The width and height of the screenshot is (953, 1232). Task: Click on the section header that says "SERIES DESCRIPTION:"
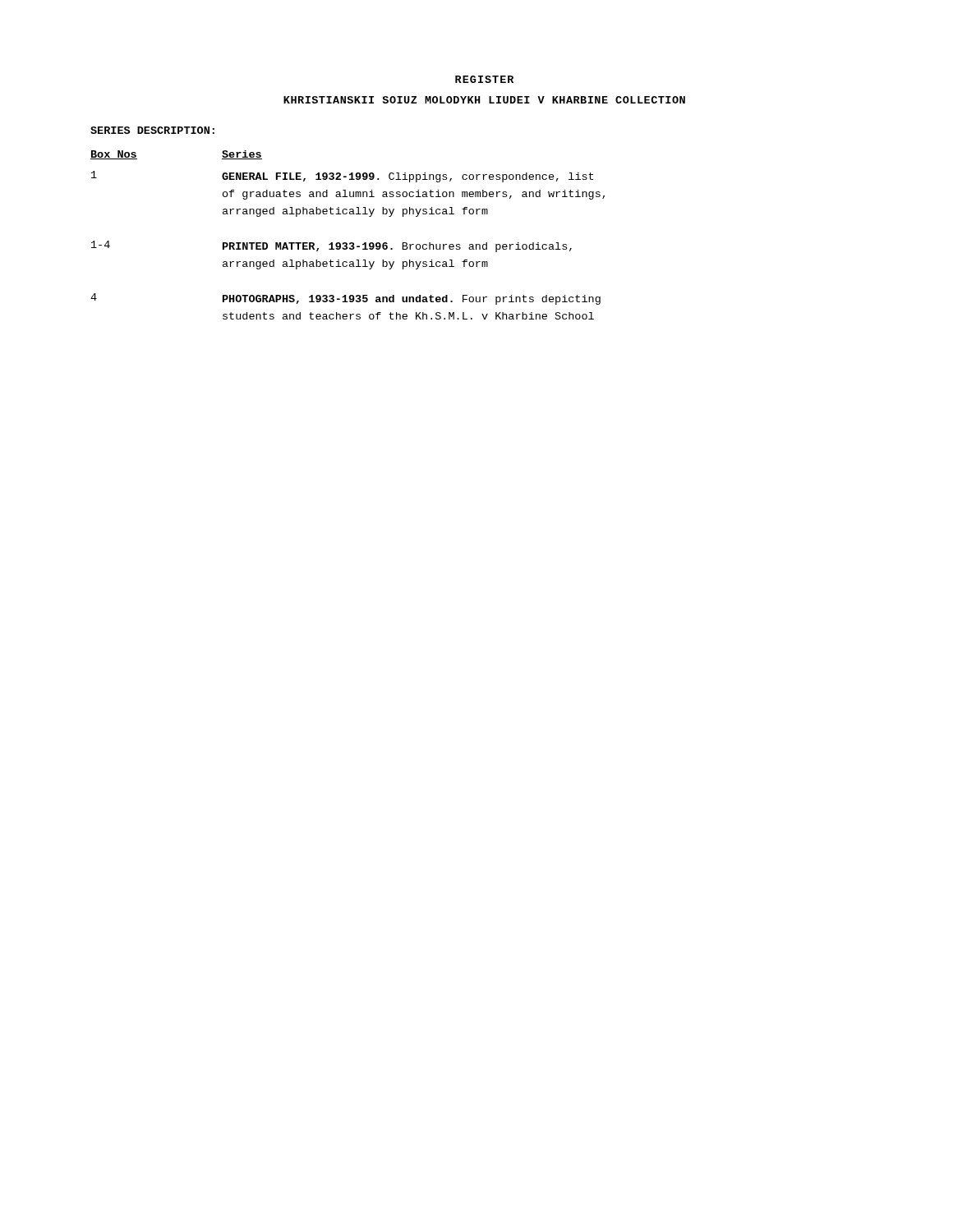click(154, 131)
